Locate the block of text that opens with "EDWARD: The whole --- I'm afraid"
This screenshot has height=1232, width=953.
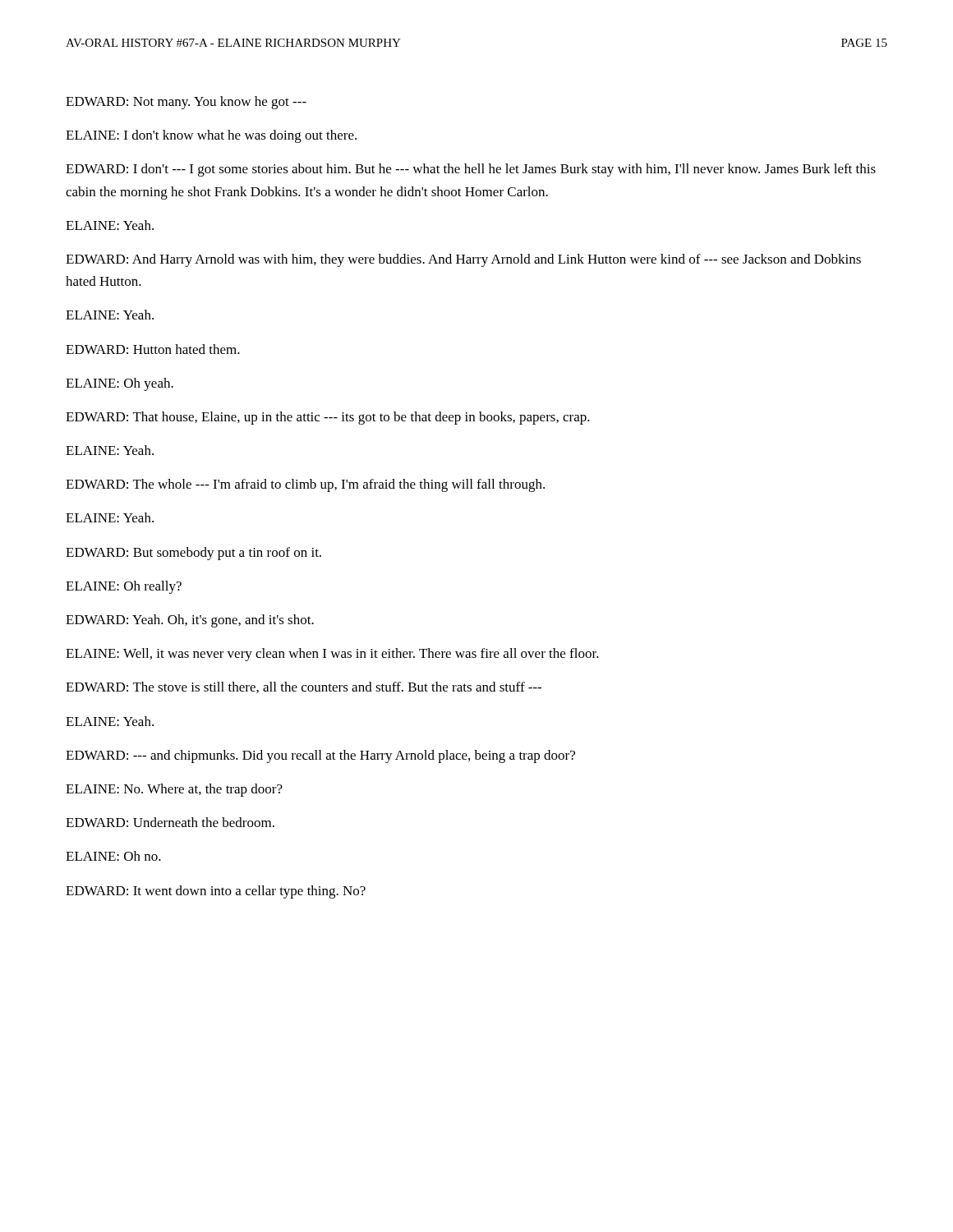pos(306,484)
